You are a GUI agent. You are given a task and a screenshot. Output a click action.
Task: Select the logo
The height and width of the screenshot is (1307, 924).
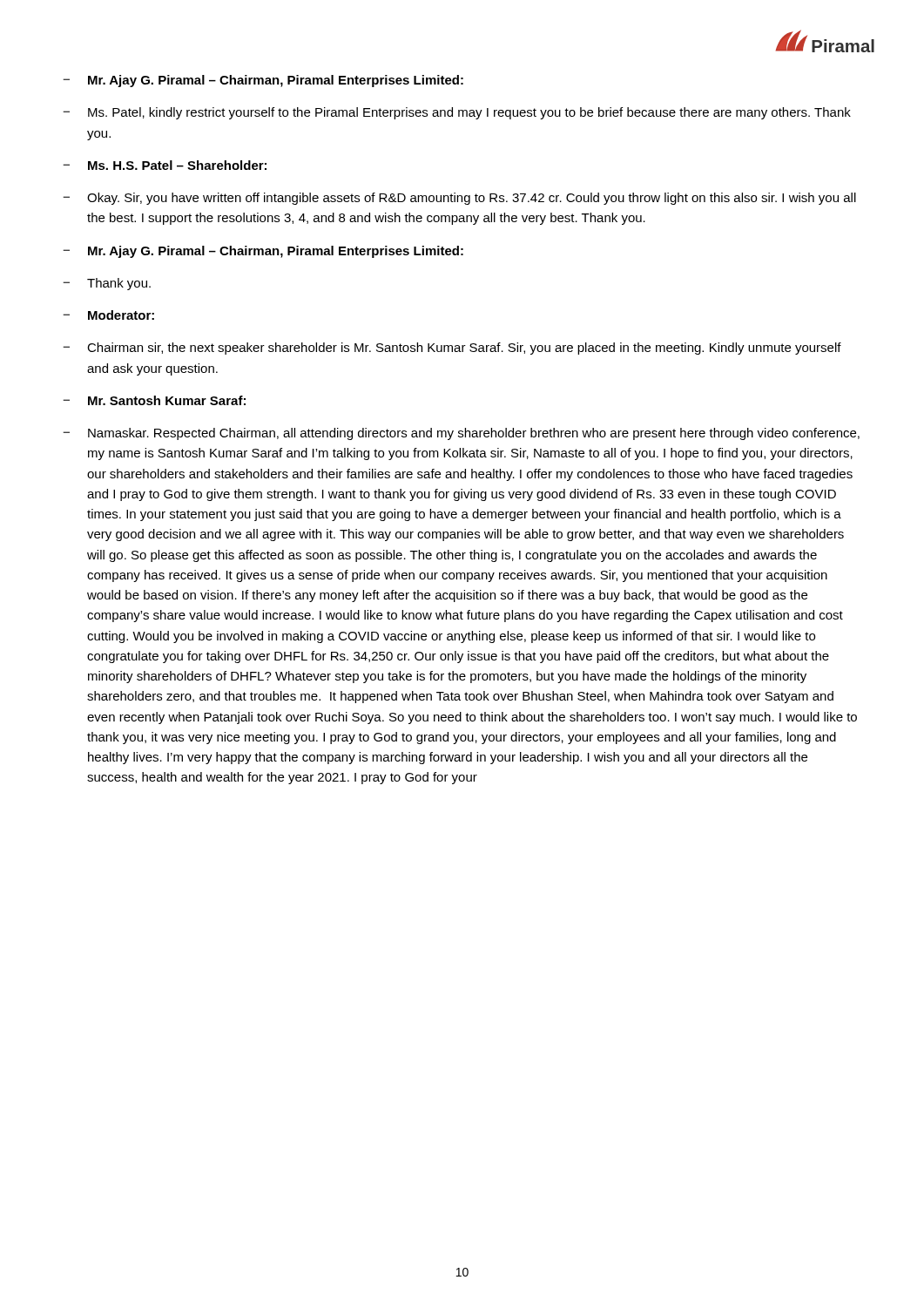pyautogui.click(x=826, y=47)
